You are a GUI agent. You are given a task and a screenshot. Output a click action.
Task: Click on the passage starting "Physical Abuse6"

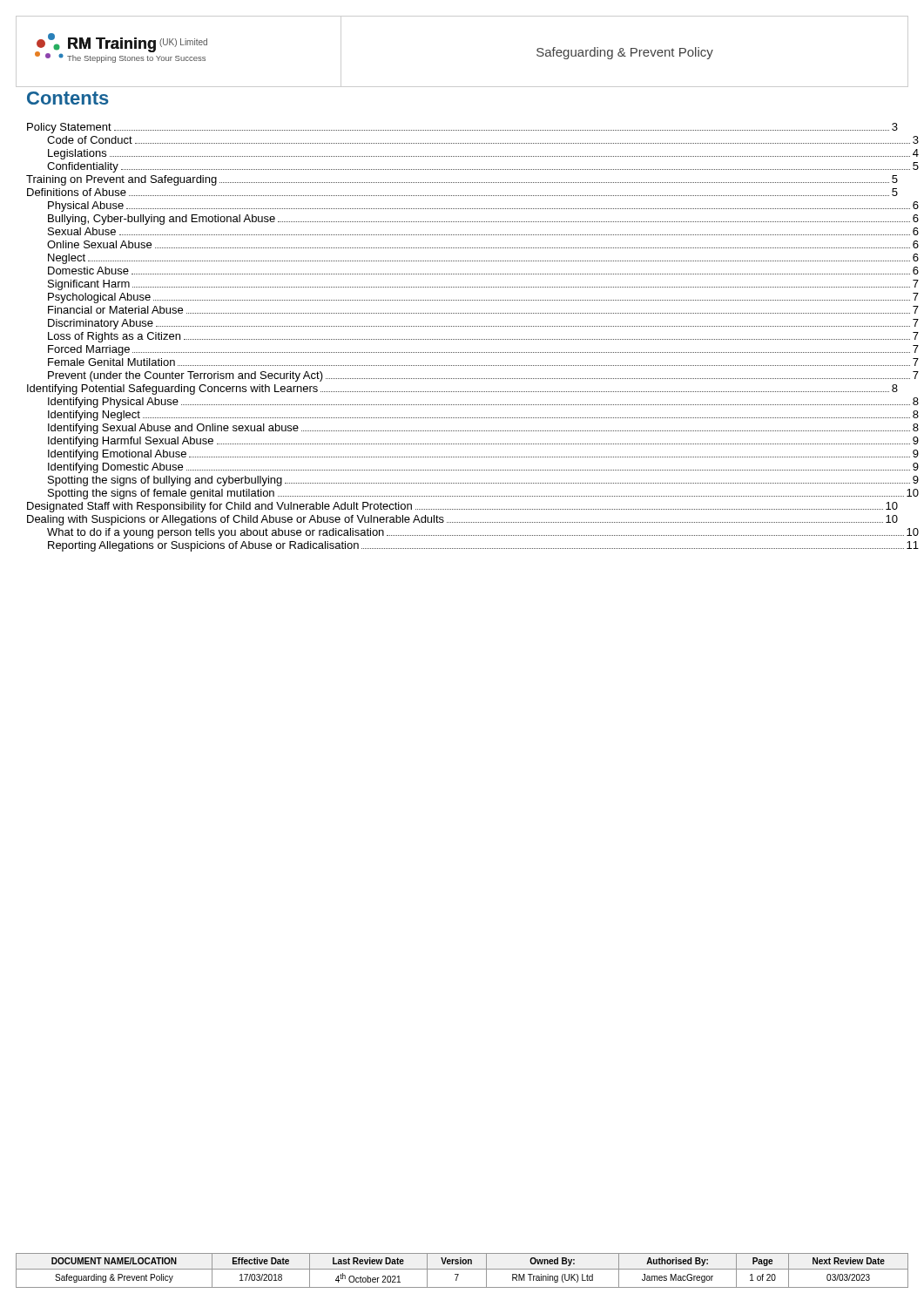pos(483,205)
